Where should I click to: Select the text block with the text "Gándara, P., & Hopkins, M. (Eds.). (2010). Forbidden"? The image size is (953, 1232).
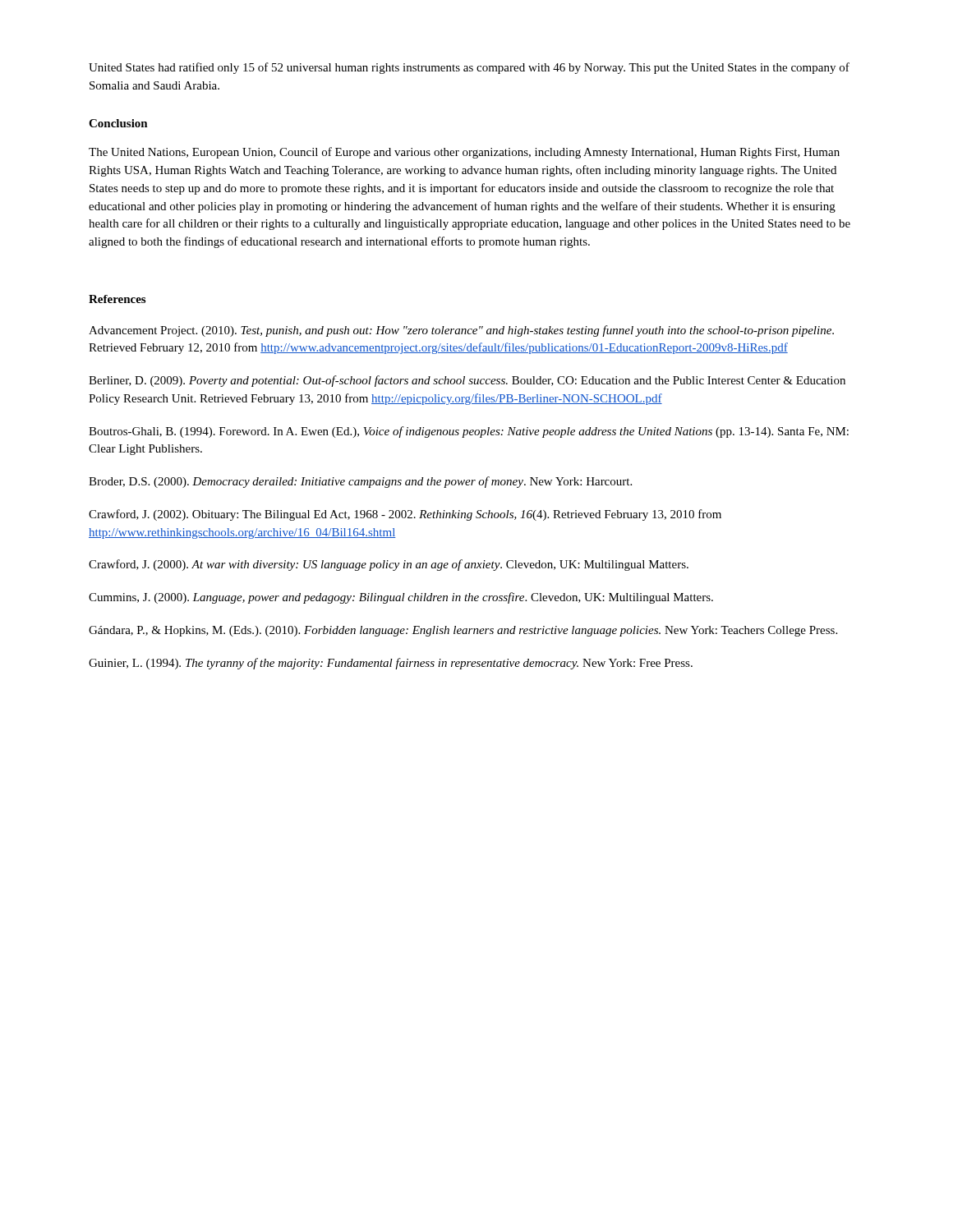476,630
